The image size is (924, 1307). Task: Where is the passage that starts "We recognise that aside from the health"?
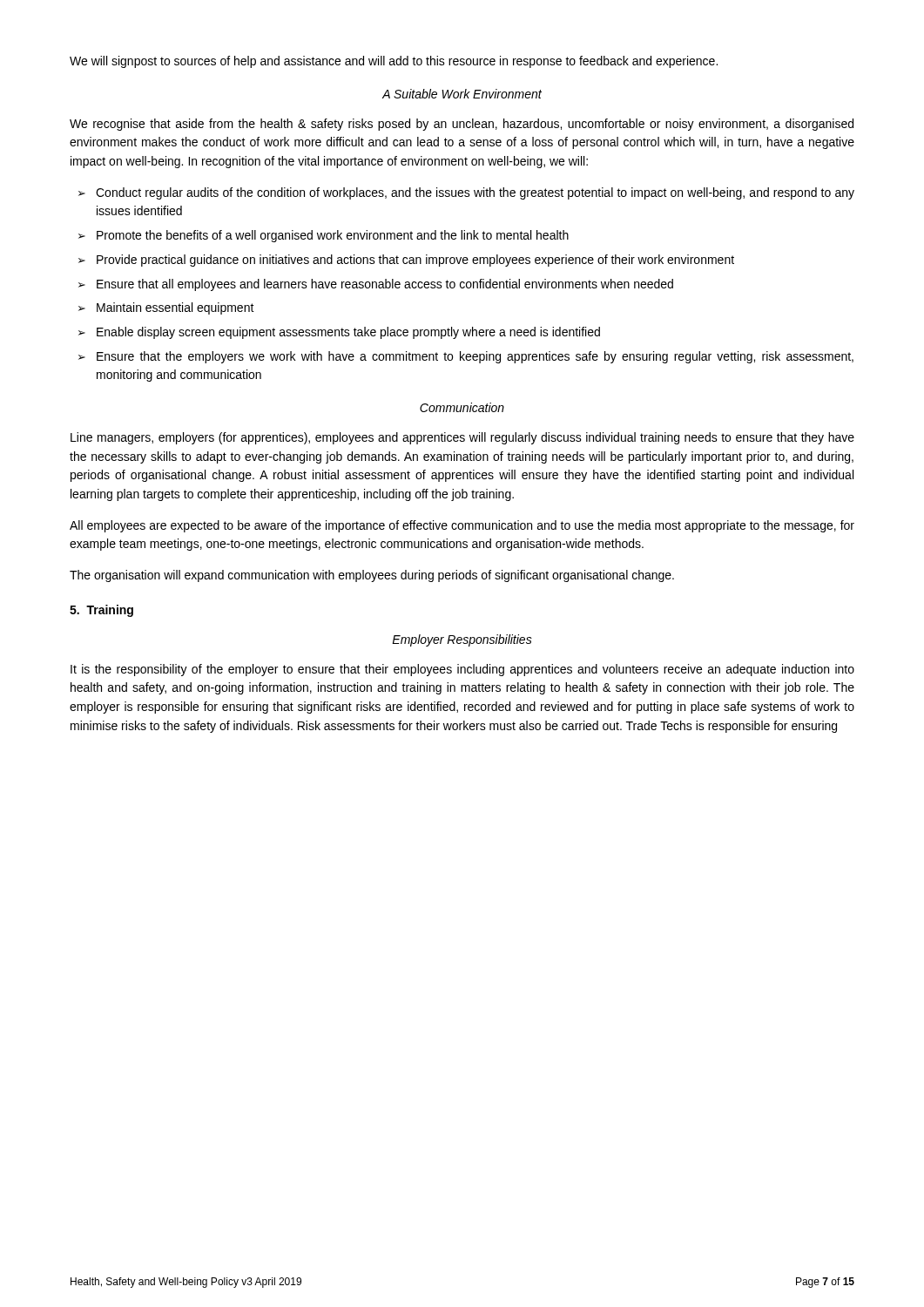[x=462, y=143]
